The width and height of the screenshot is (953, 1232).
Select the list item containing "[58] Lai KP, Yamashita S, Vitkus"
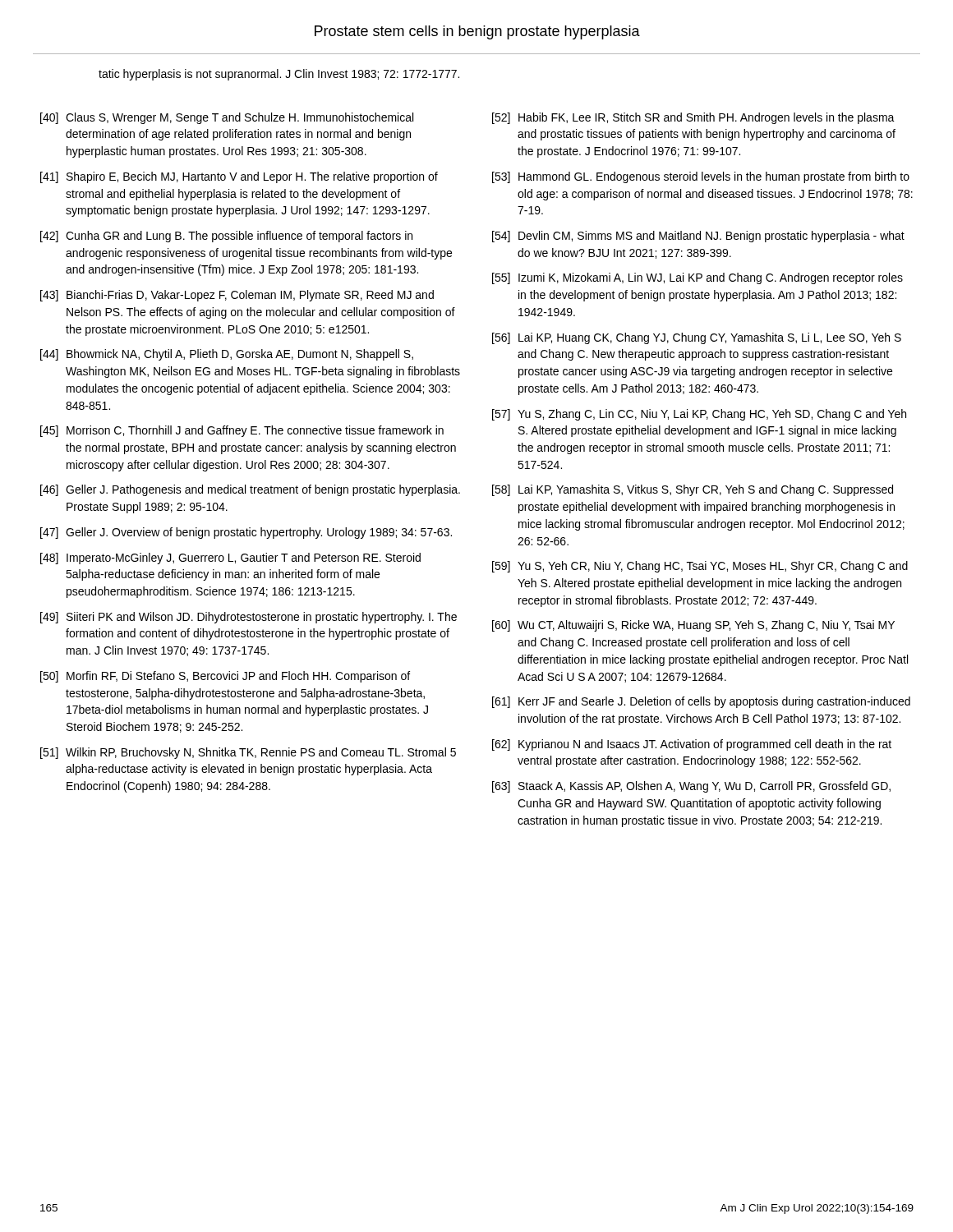[702, 516]
